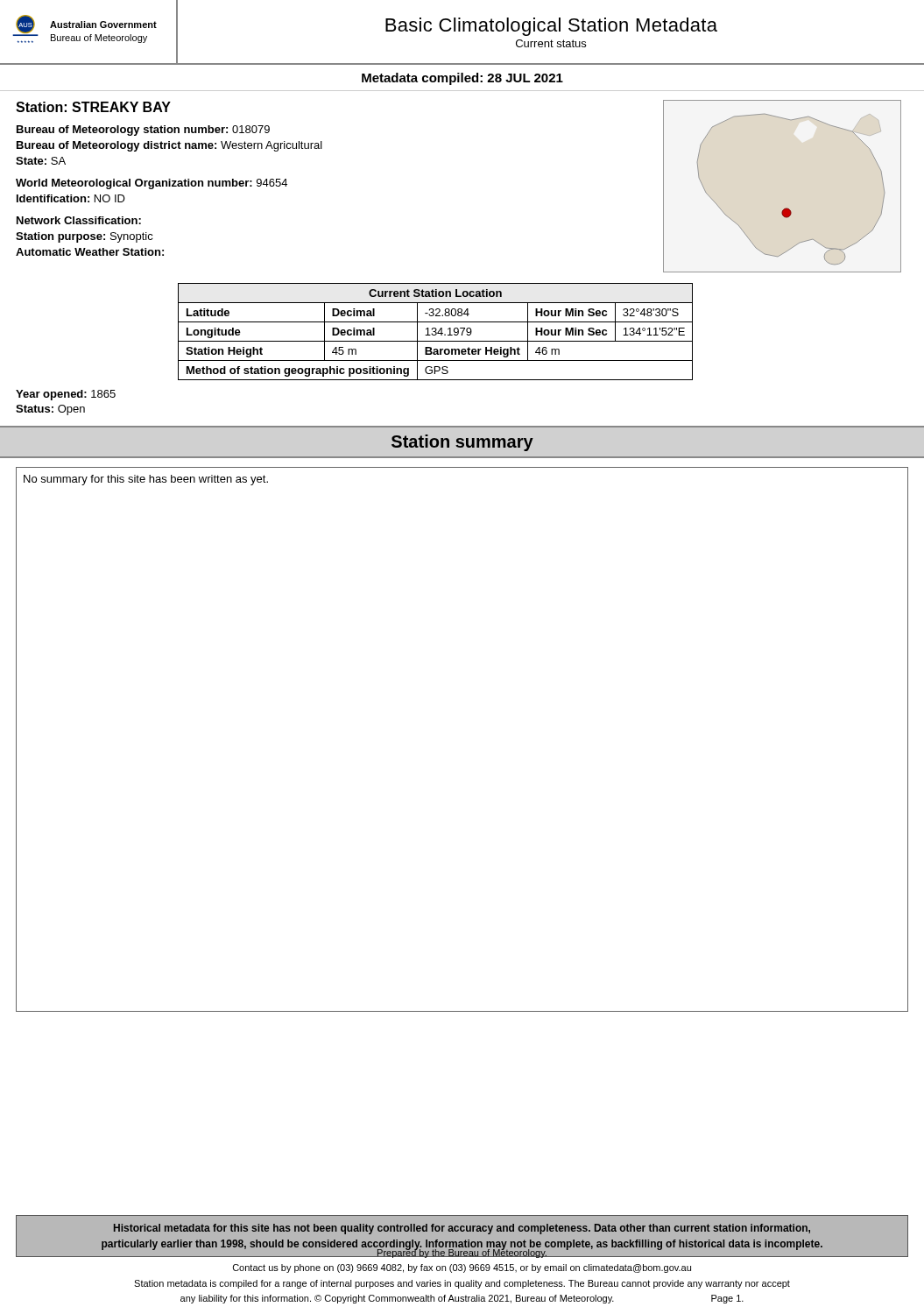
Task: Select the text block starting "Historical metadata for"
Action: pos(462,1236)
